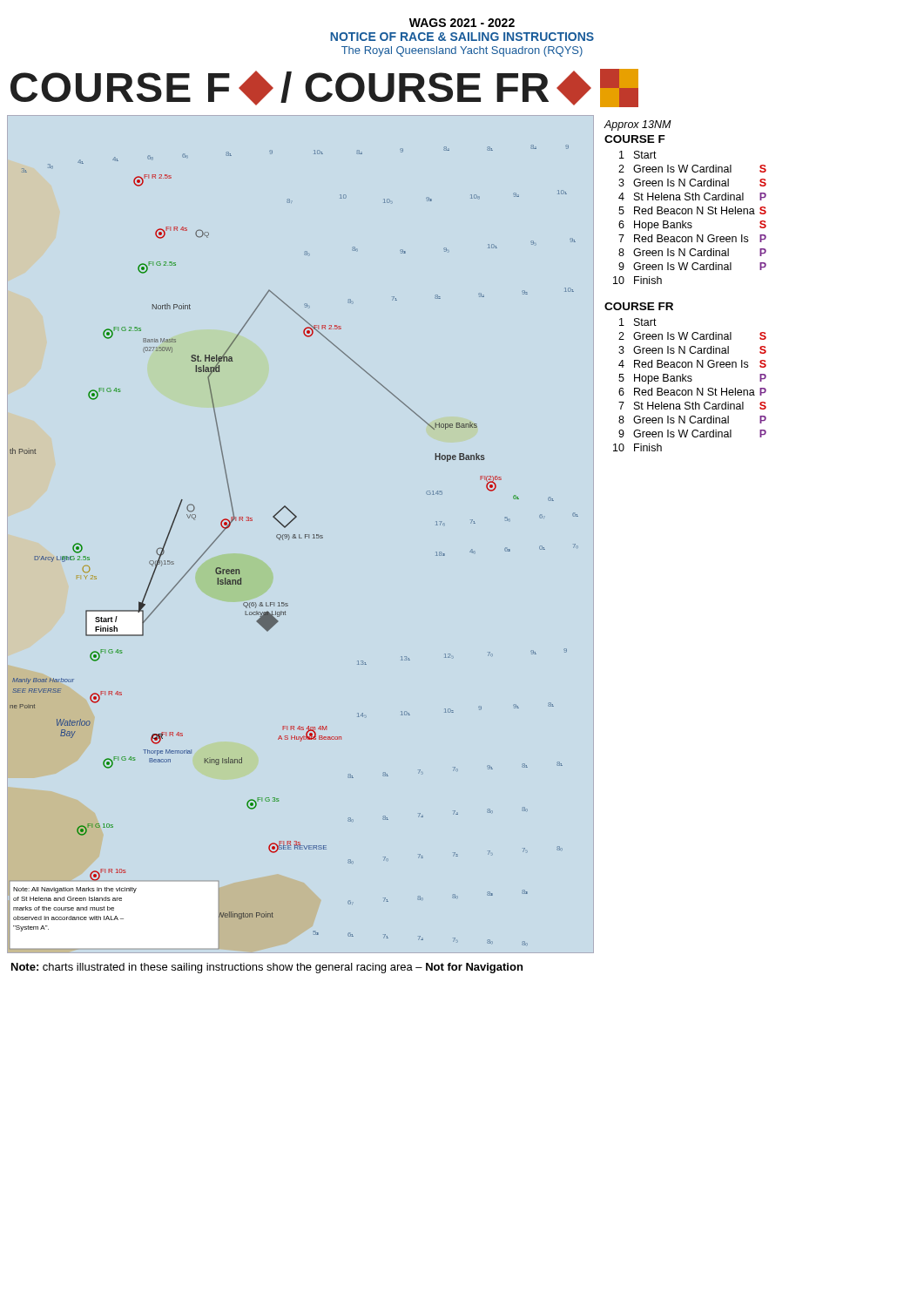
Task: Find the element starting "Approx 13NM"
Action: 638,125
